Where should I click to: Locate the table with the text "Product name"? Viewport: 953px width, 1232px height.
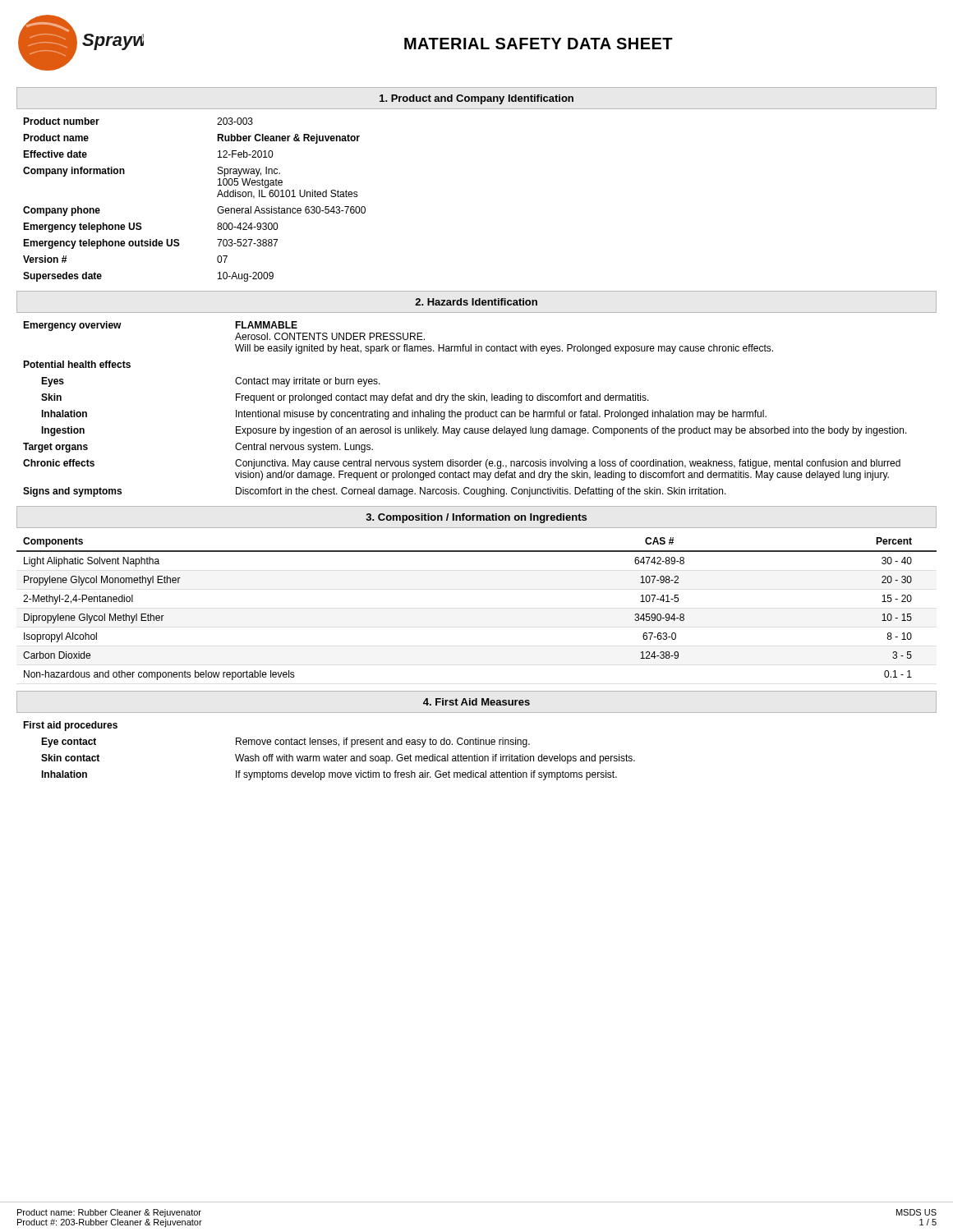476,199
